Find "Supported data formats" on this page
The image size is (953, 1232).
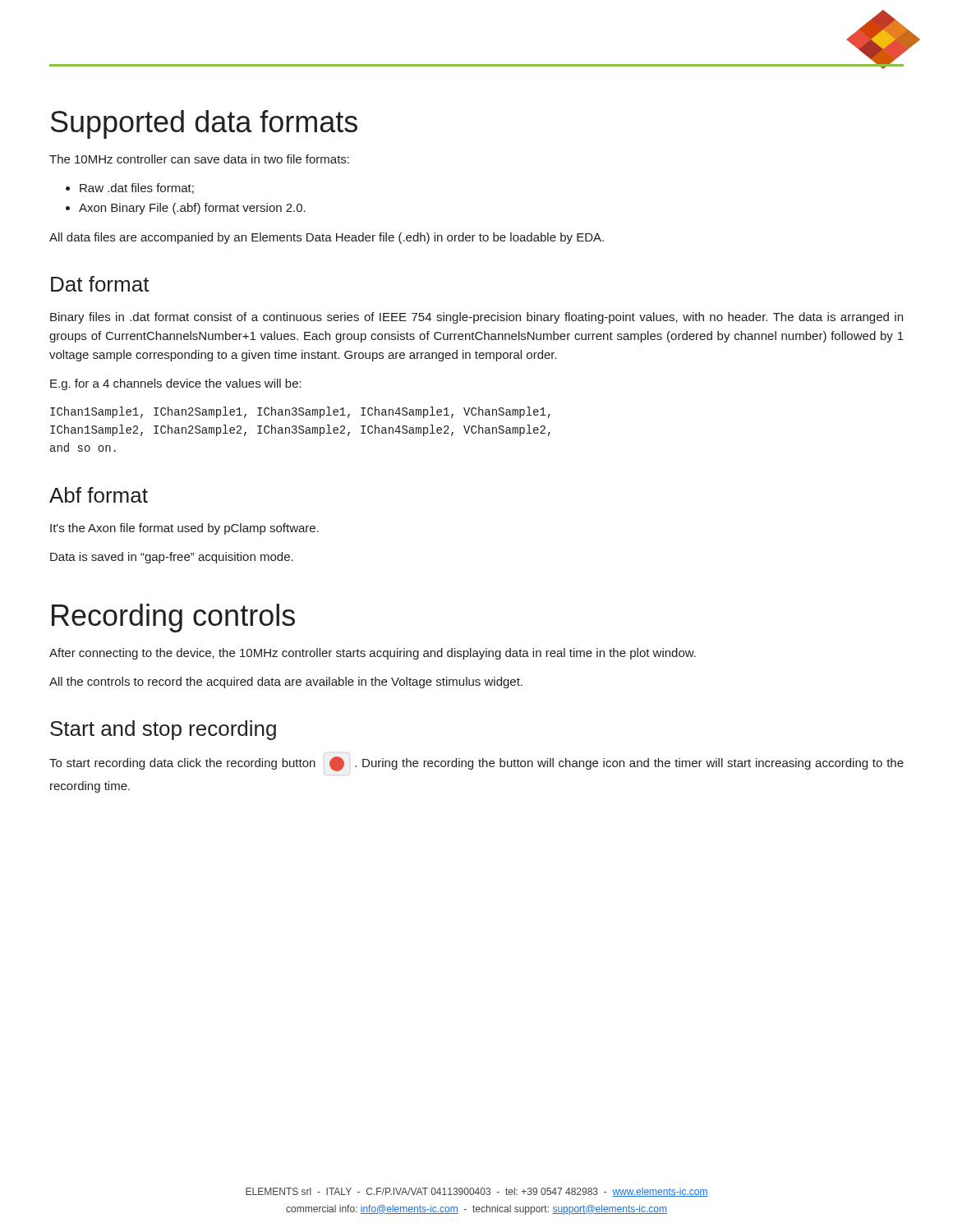(x=204, y=124)
